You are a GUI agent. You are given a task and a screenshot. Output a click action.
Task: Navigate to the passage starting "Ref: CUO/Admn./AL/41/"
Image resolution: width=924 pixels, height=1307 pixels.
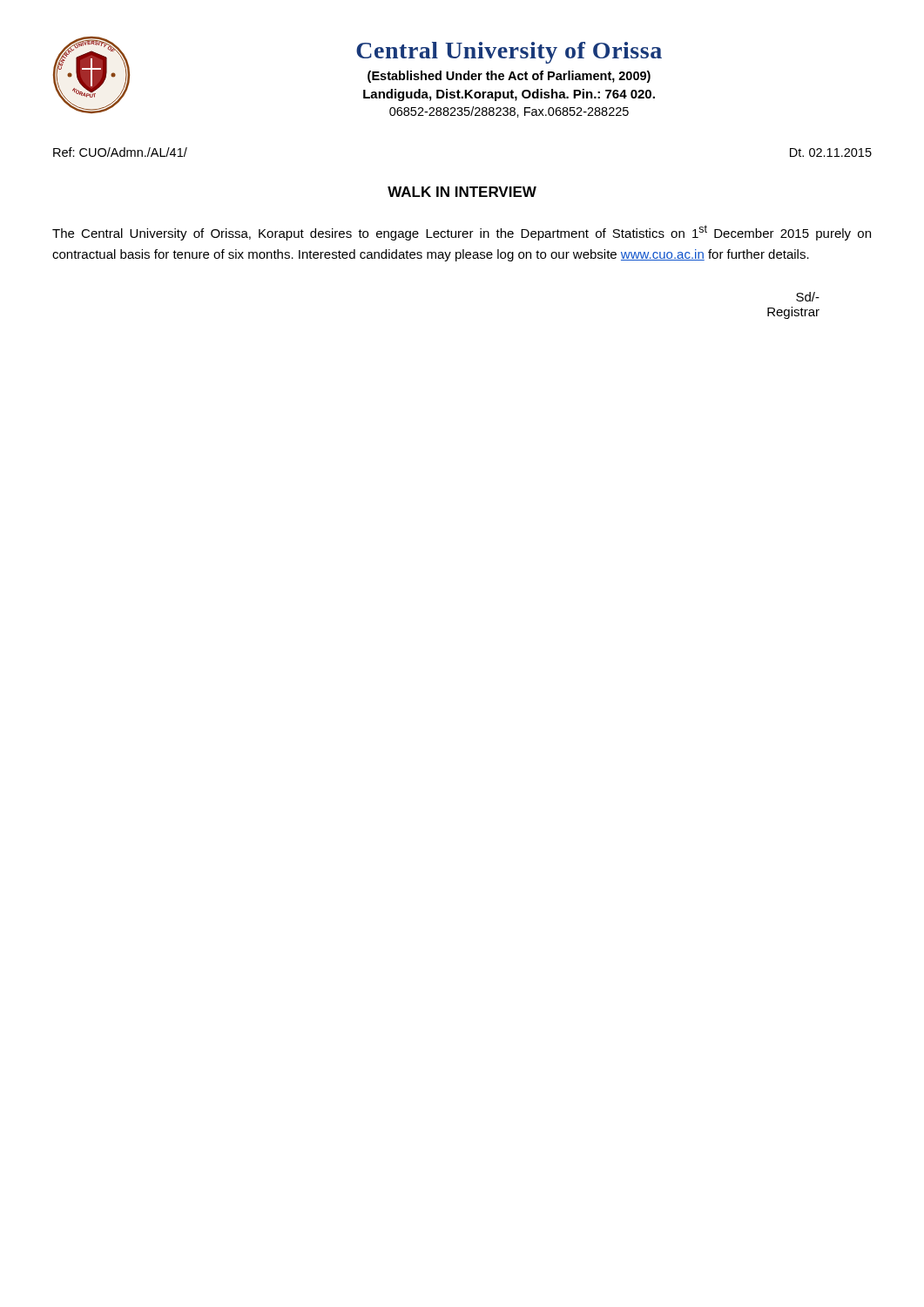120,152
